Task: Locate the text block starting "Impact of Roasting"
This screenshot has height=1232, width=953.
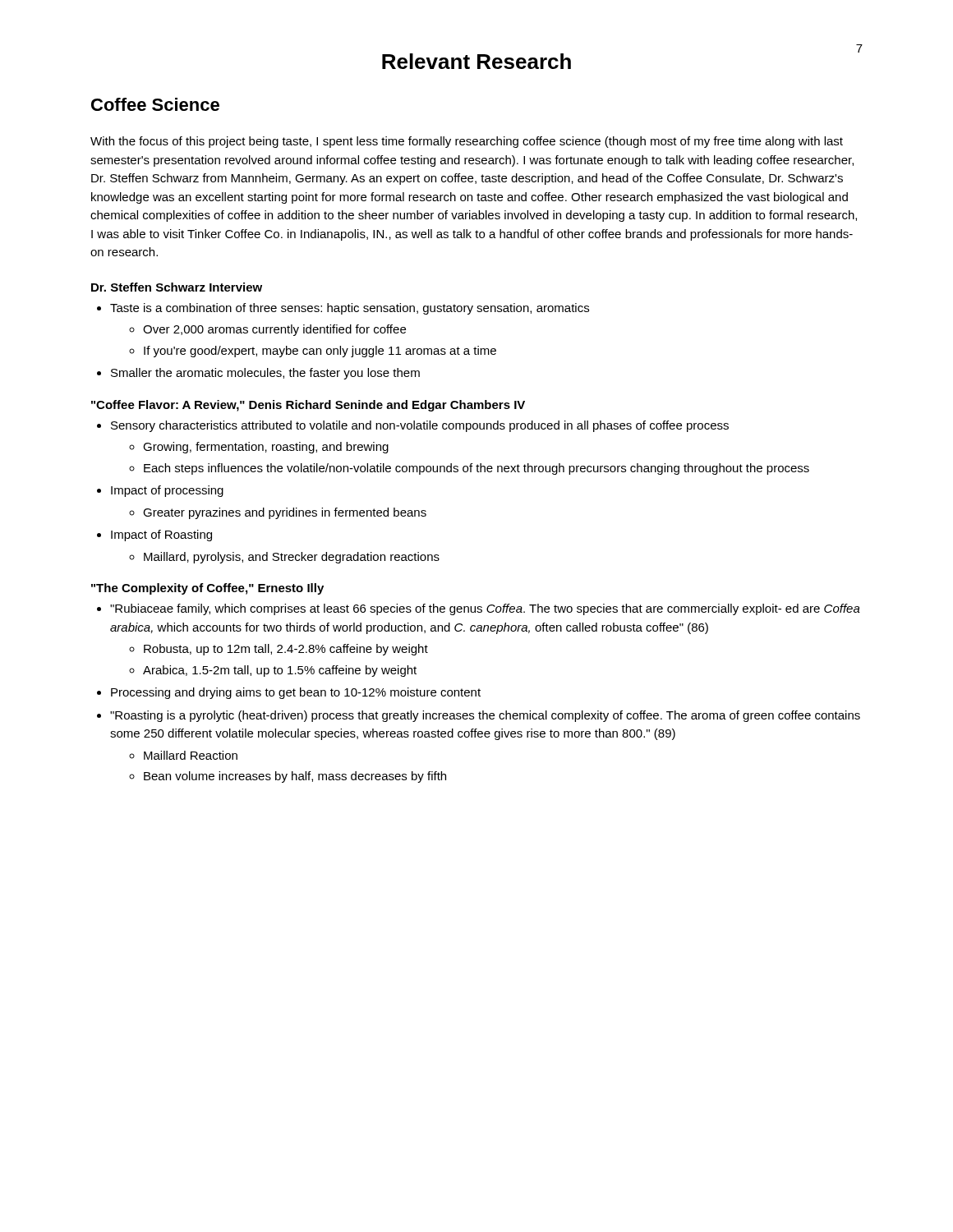Action: pos(161,536)
